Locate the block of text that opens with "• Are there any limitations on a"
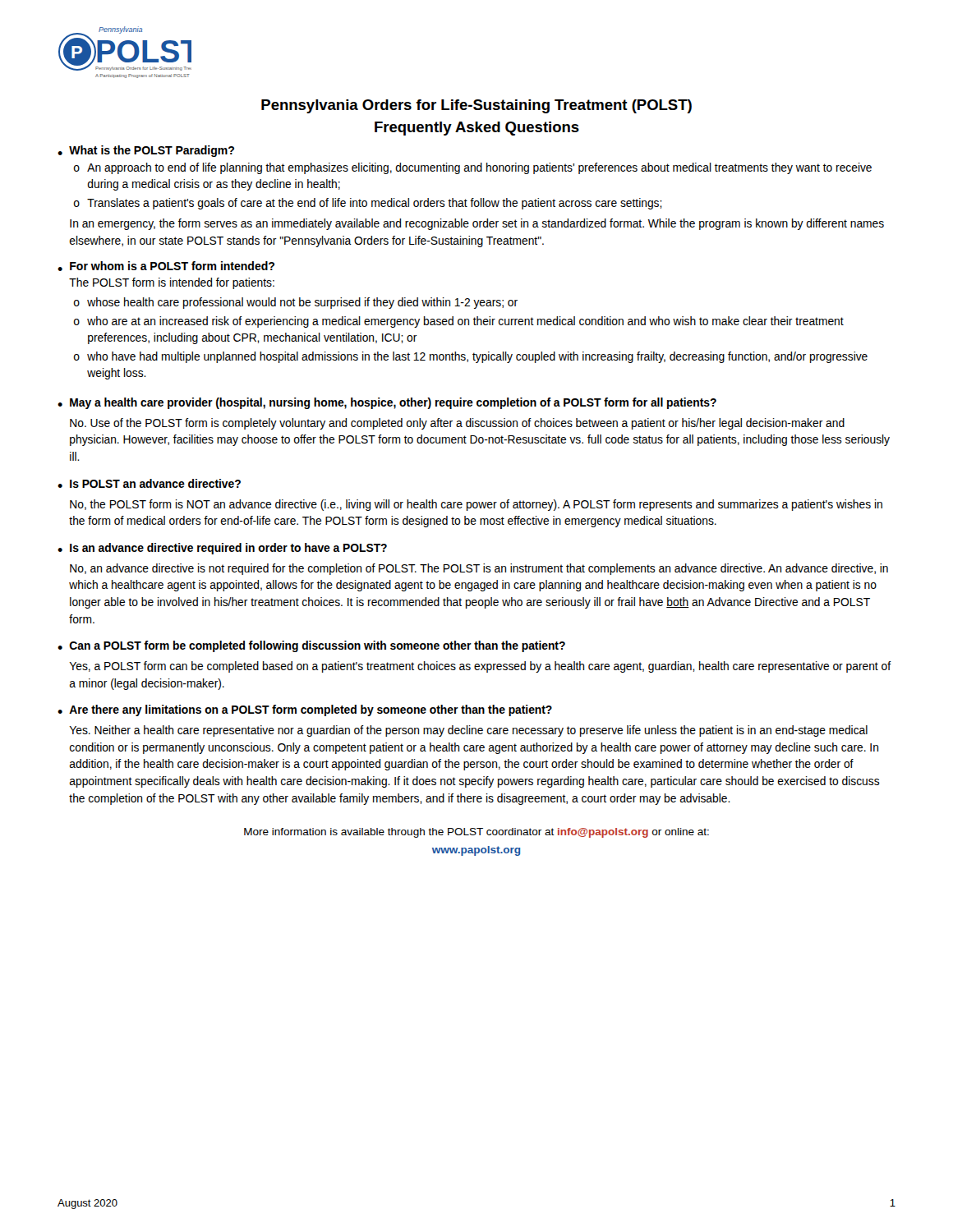 [x=476, y=755]
